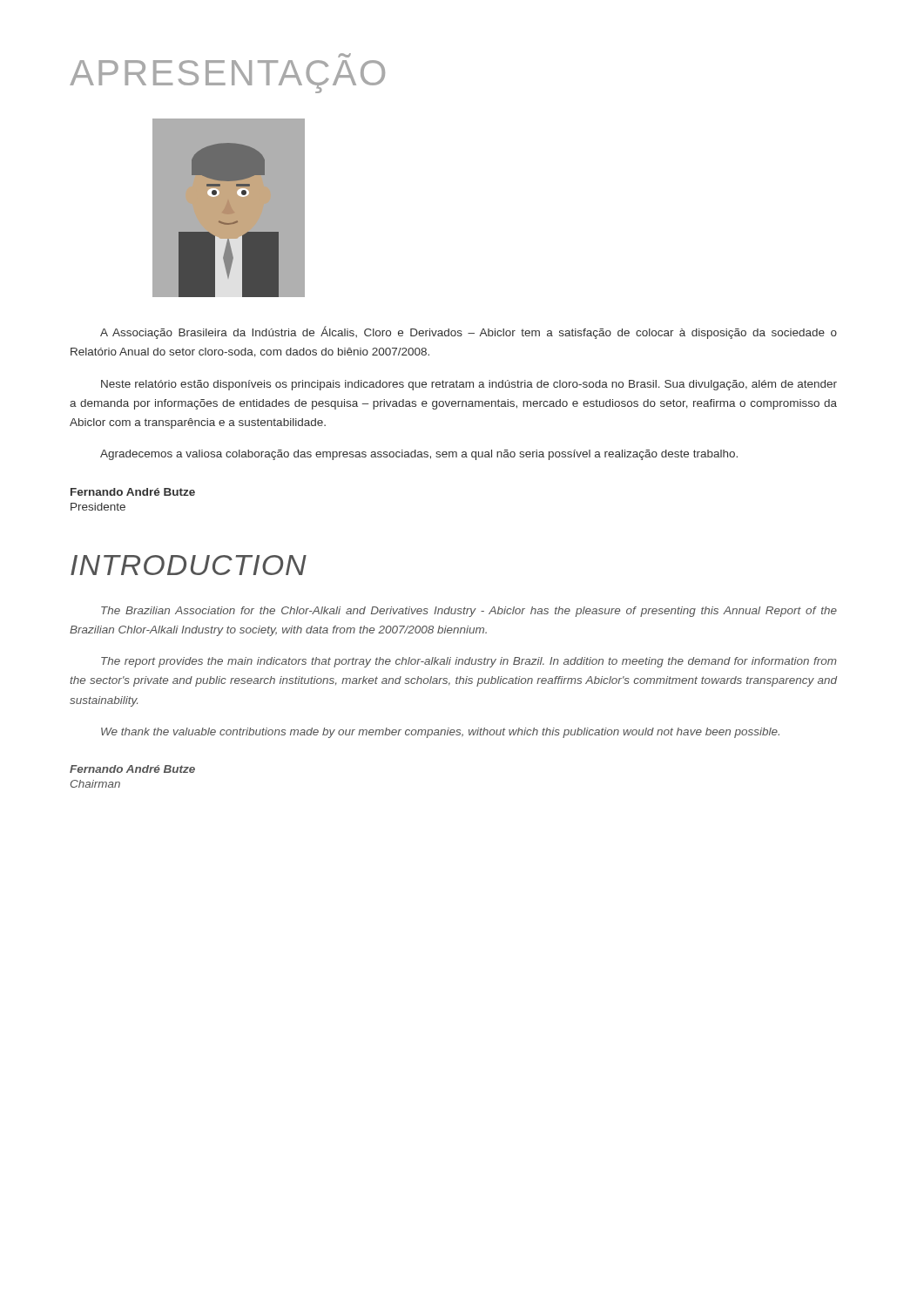The width and height of the screenshot is (924, 1307).
Task: Select the text block that reads "Agradecemos a valiosa colaboração das empresas"
Action: (419, 454)
